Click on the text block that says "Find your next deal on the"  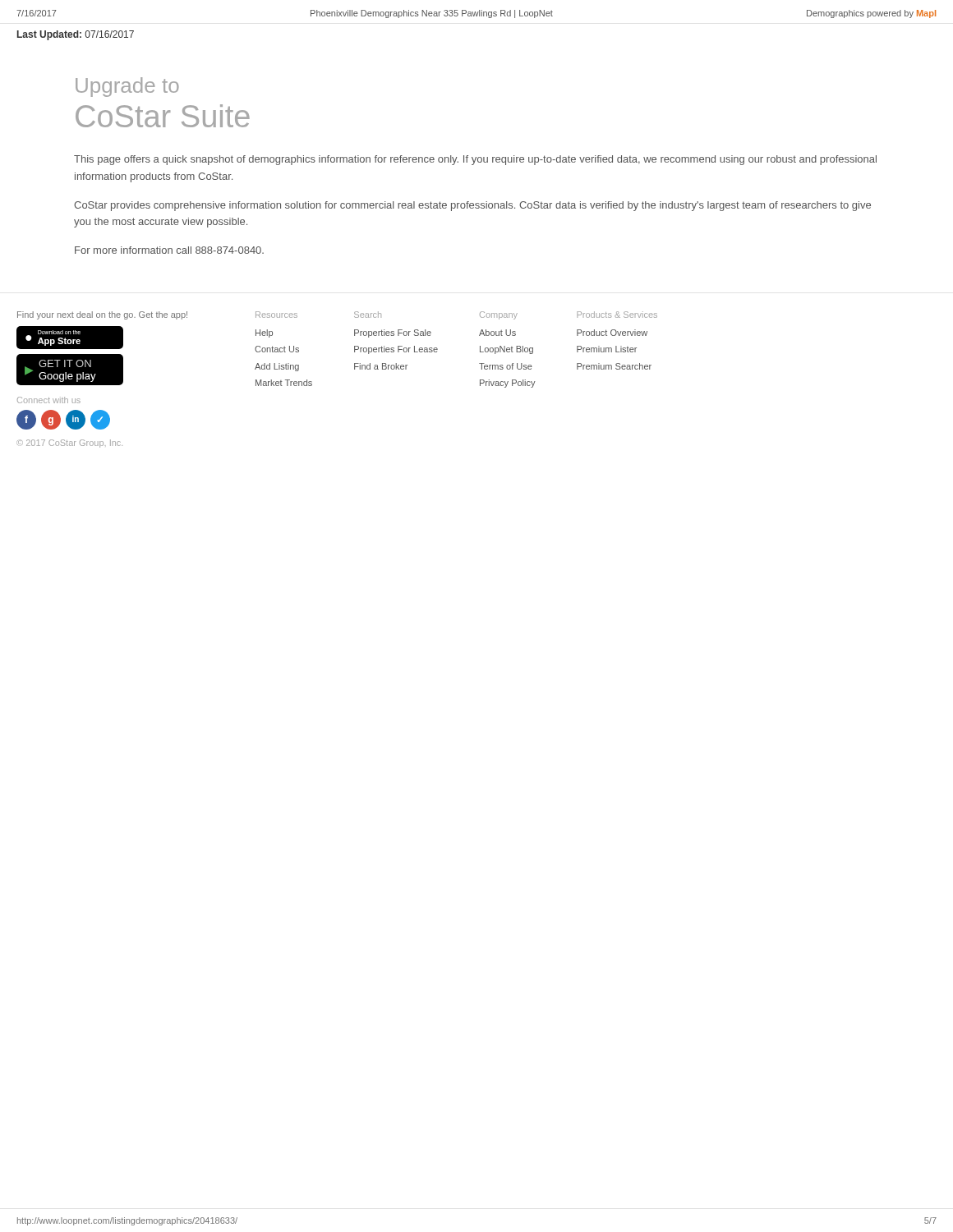[102, 315]
